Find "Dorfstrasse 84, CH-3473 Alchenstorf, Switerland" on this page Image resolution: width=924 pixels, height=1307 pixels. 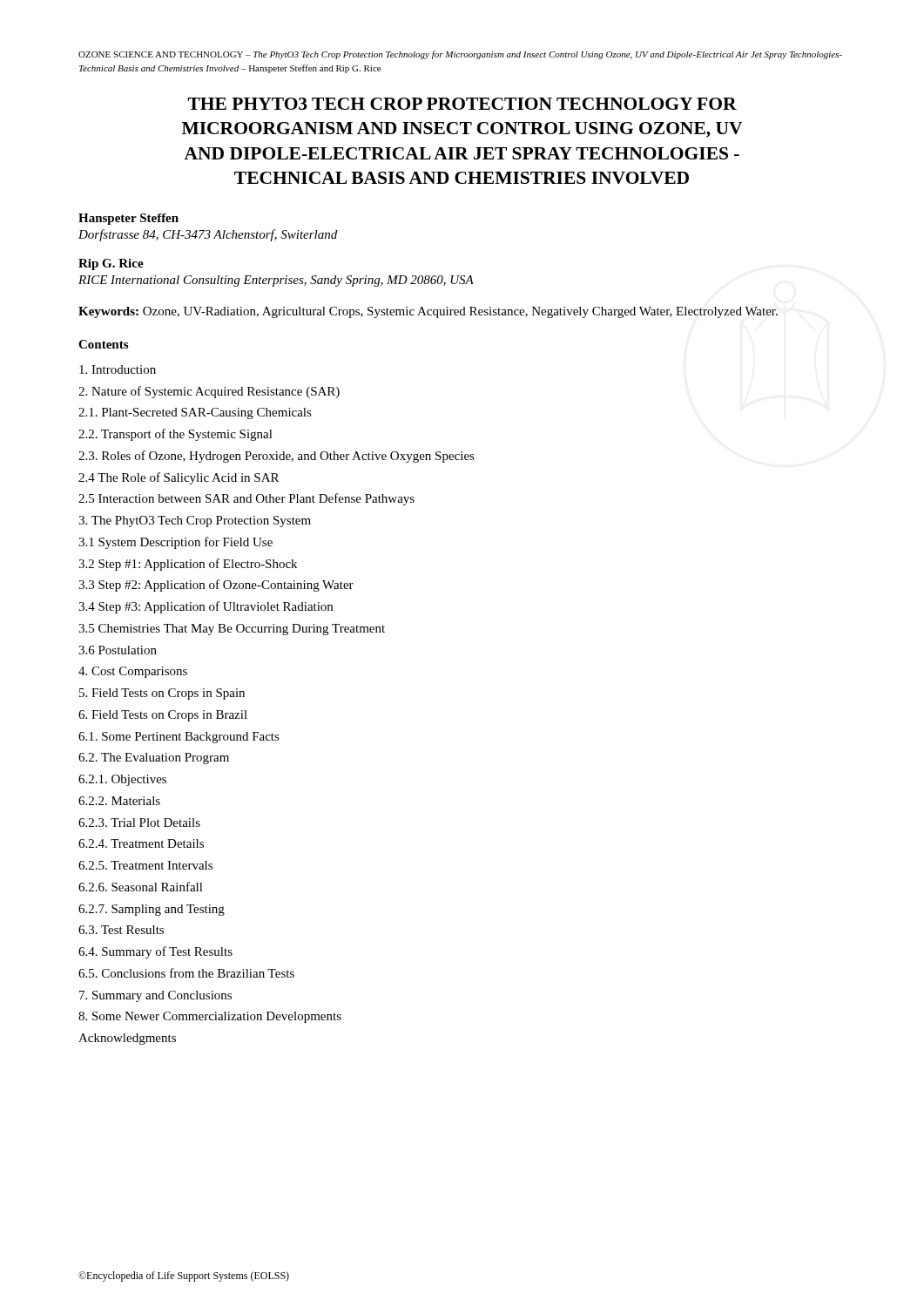click(x=208, y=235)
